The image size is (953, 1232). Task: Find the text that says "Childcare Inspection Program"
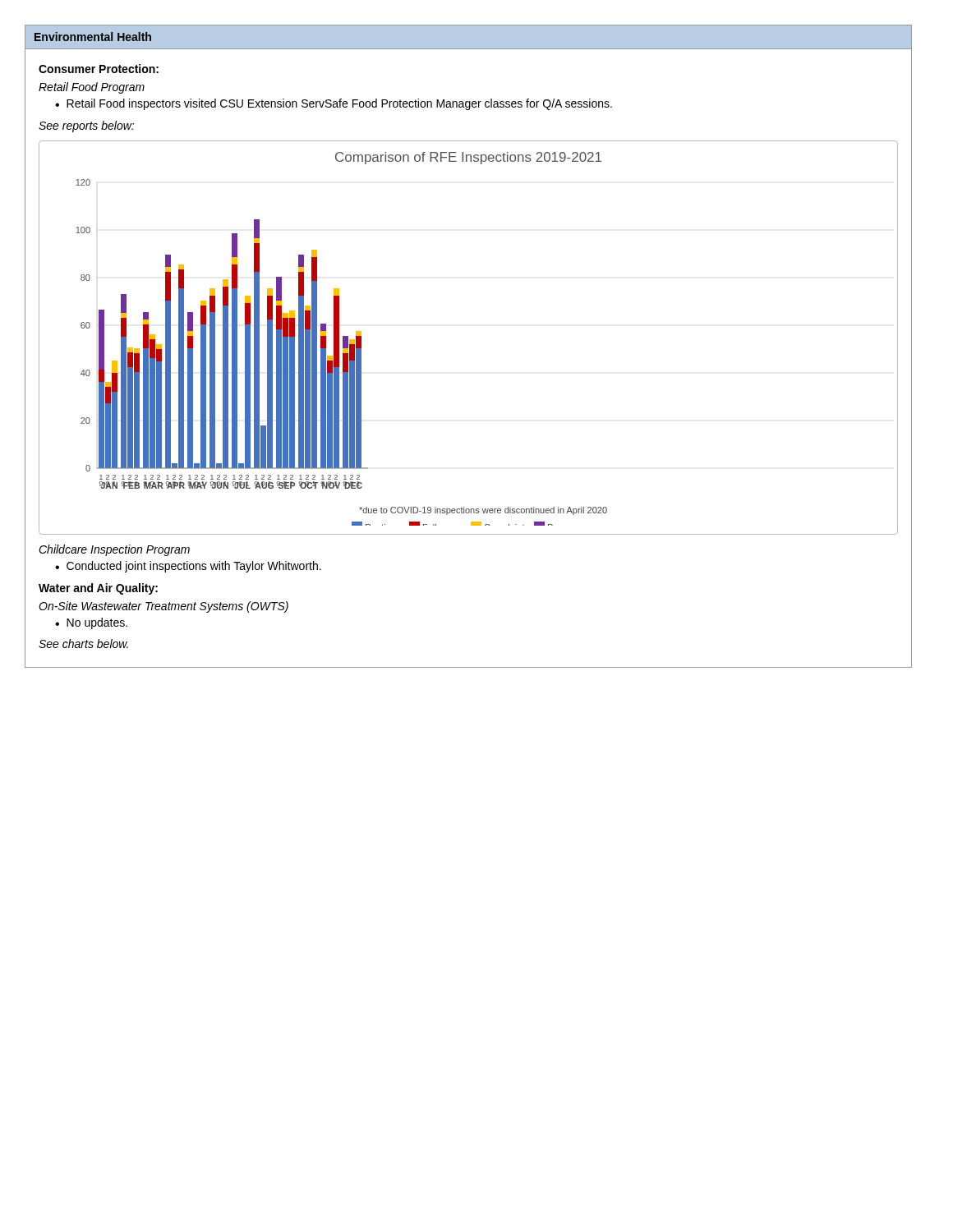tap(114, 549)
